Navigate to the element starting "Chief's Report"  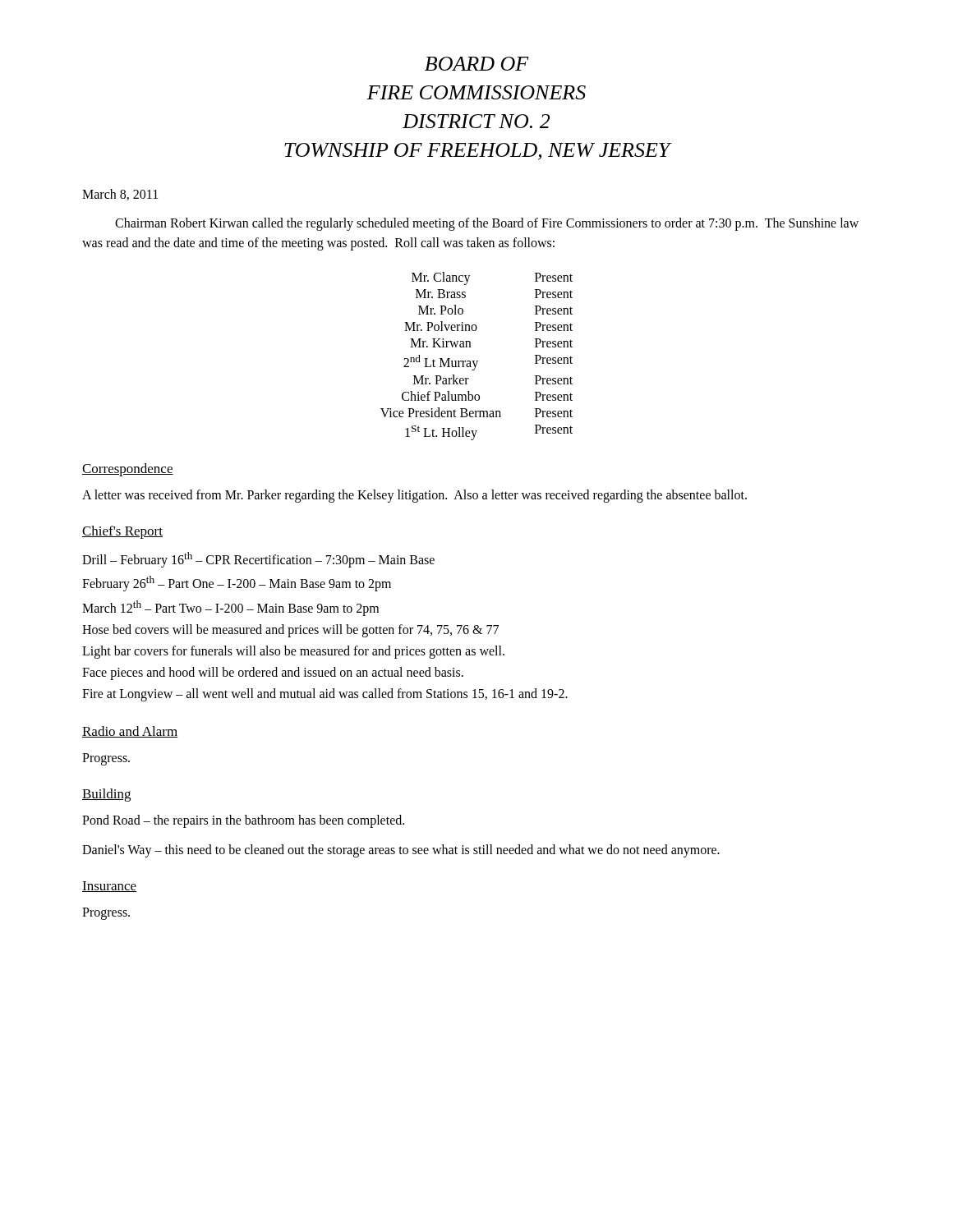pos(122,531)
